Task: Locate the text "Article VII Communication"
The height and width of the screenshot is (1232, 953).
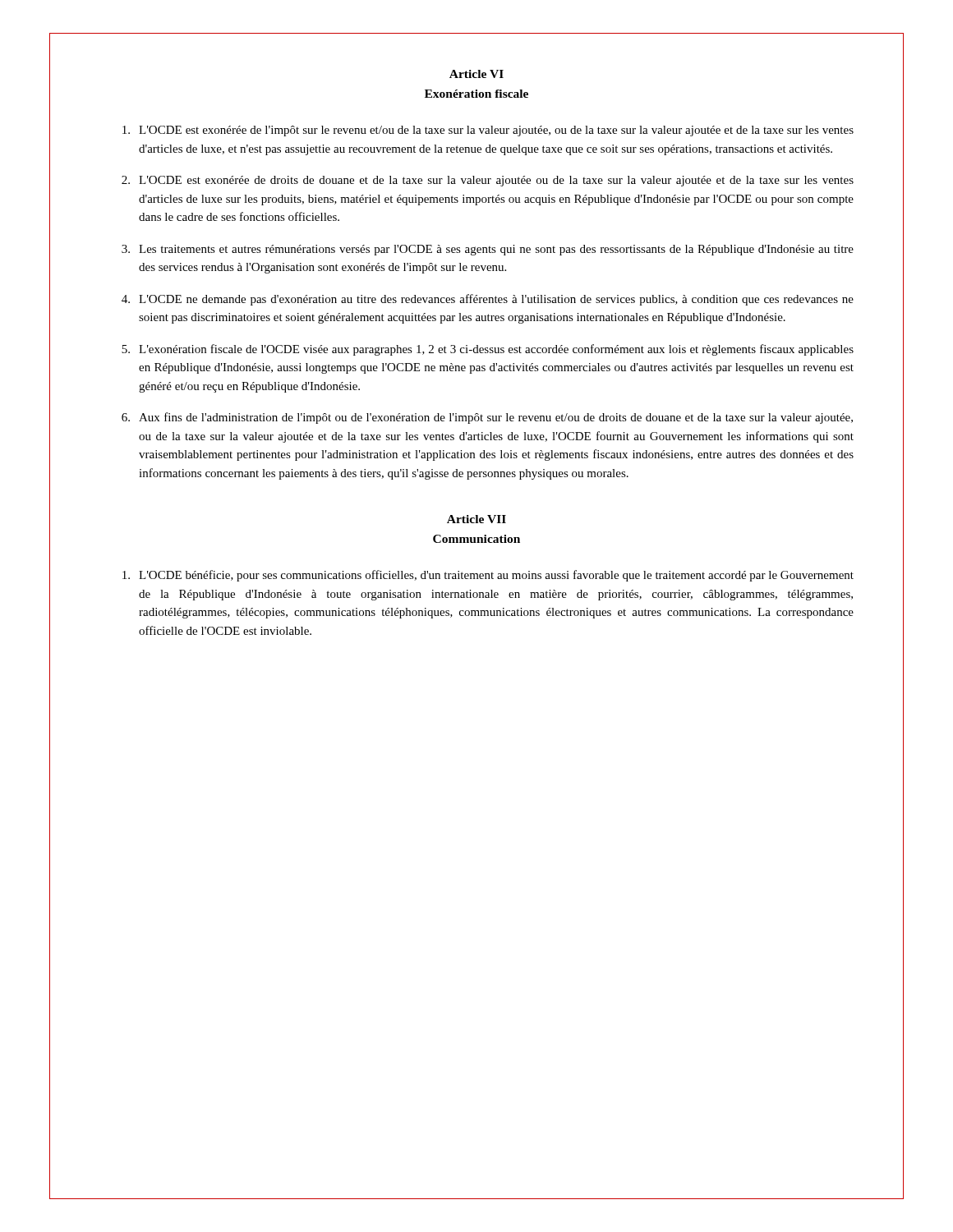Action: click(x=476, y=529)
